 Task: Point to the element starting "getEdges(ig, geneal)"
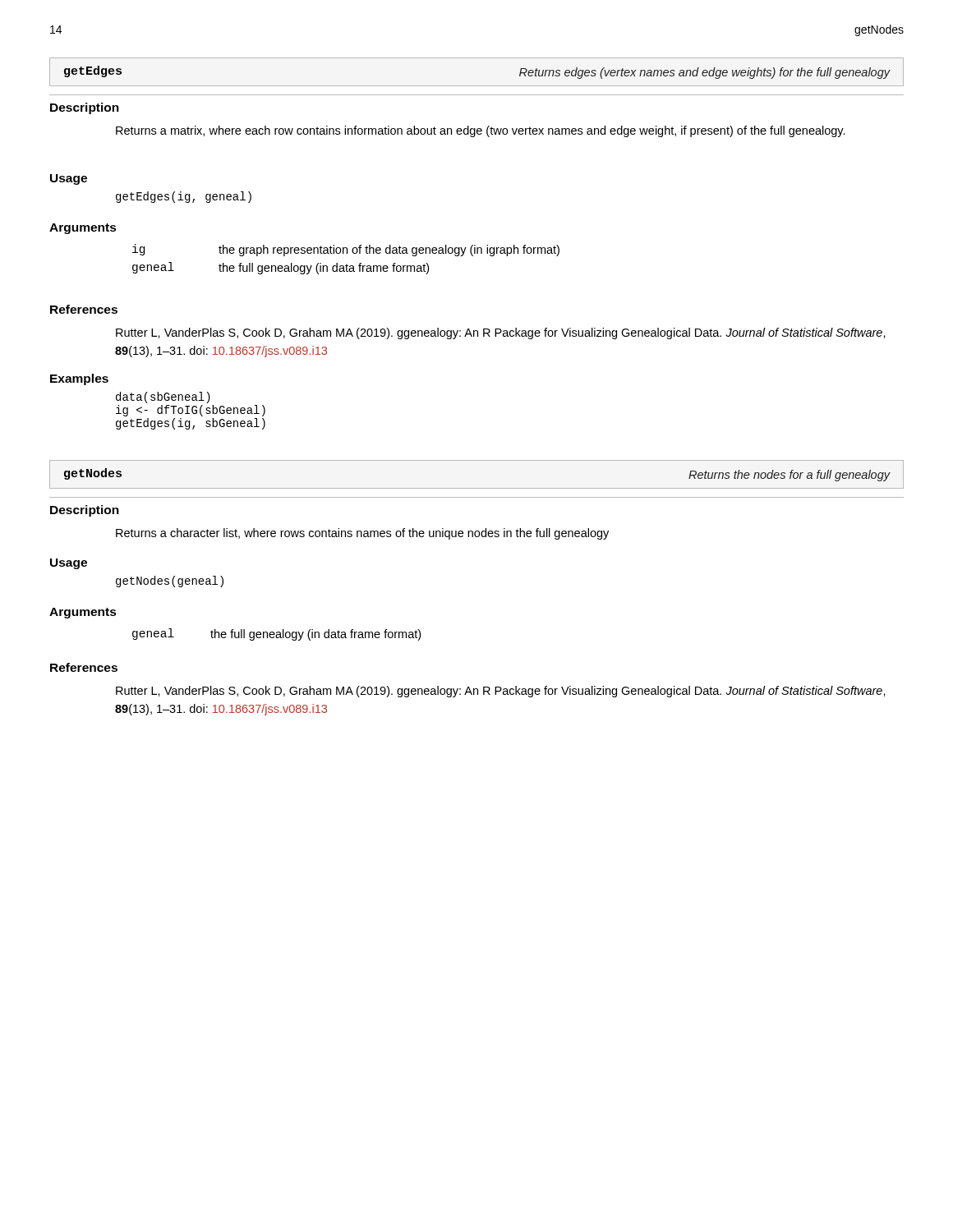tap(184, 197)
